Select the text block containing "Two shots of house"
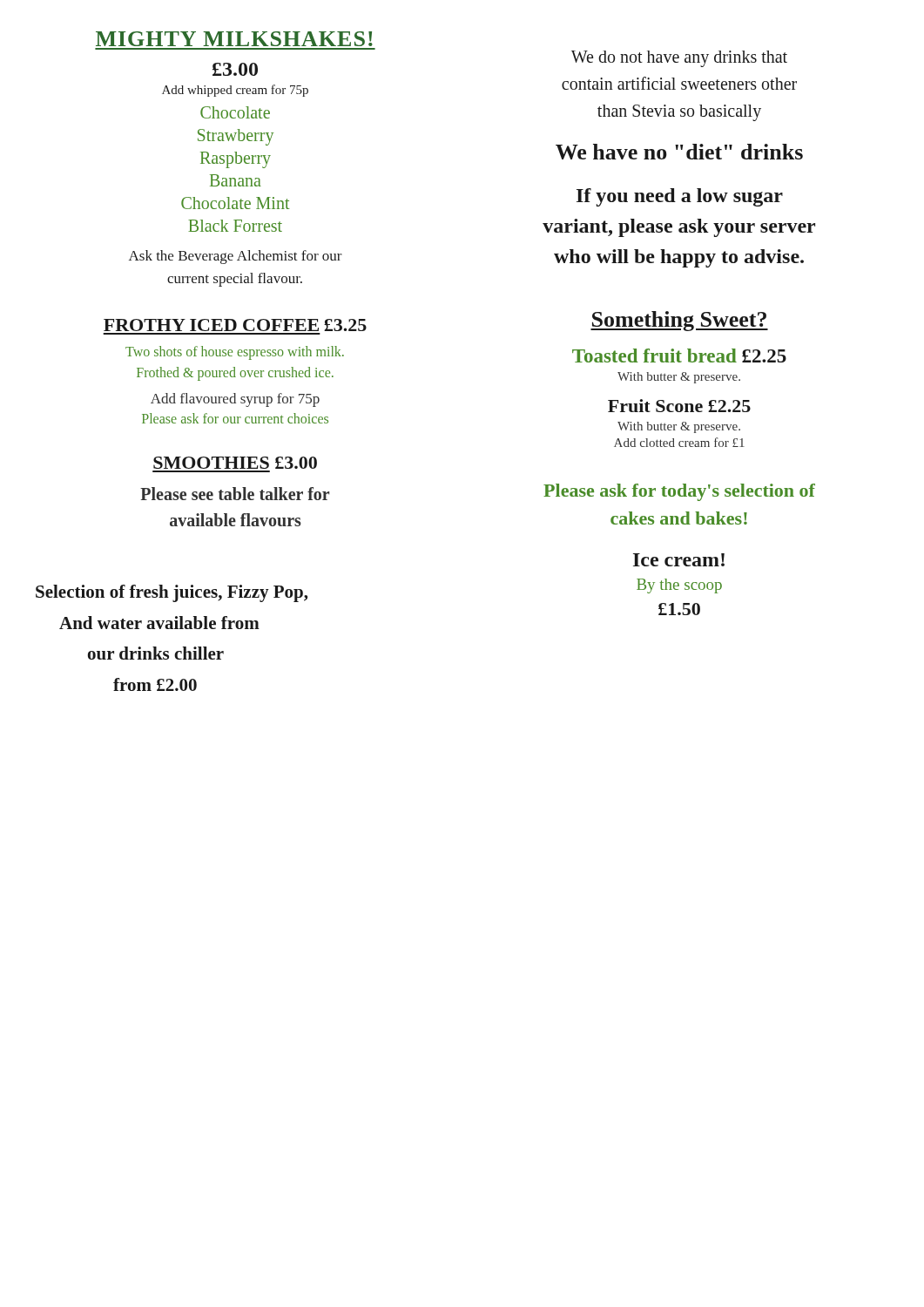Image resolution: width=924 pixels, height=1307 pixels. point(235,362)
